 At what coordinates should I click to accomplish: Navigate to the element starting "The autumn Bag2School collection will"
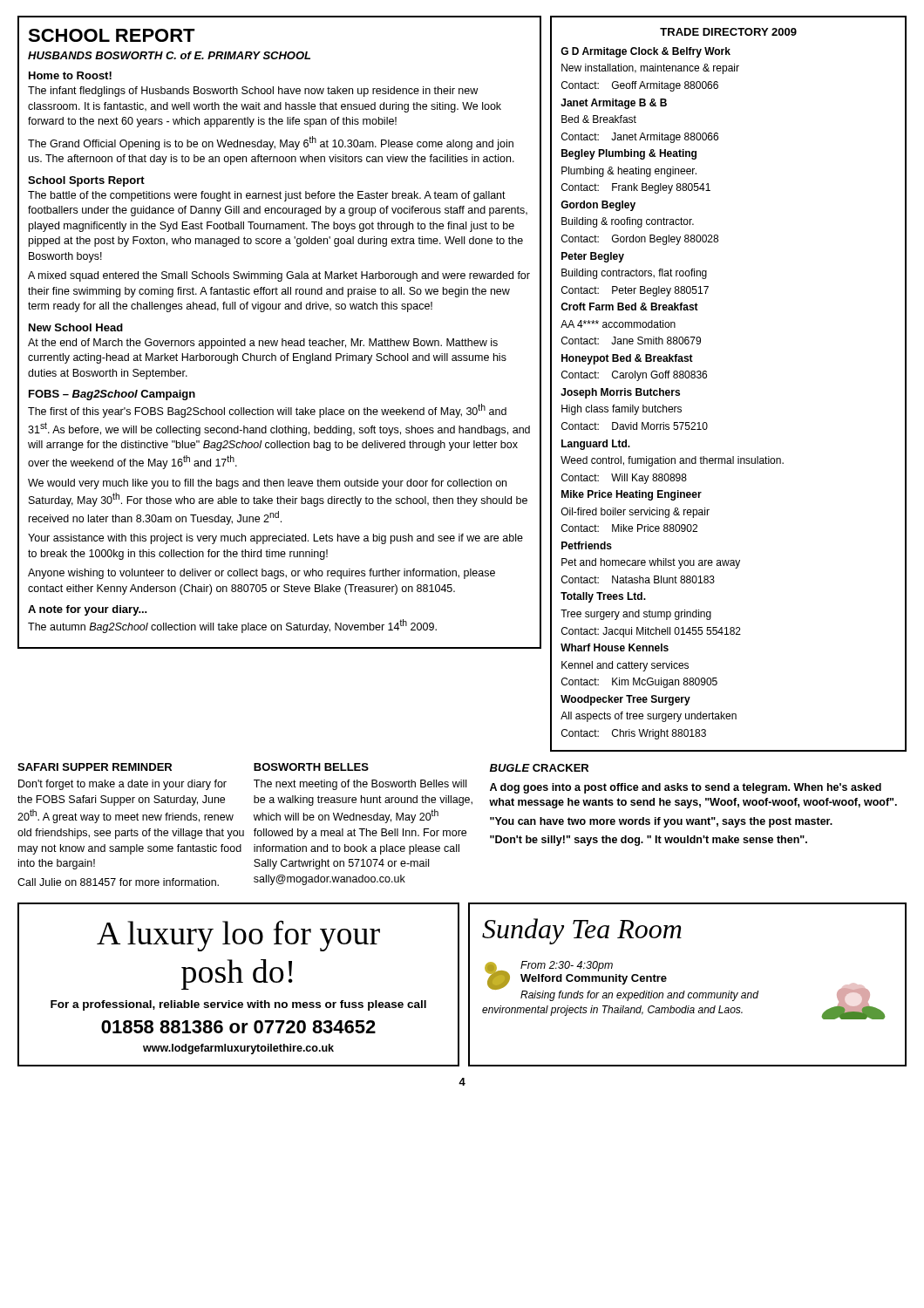tap(233, 626)
